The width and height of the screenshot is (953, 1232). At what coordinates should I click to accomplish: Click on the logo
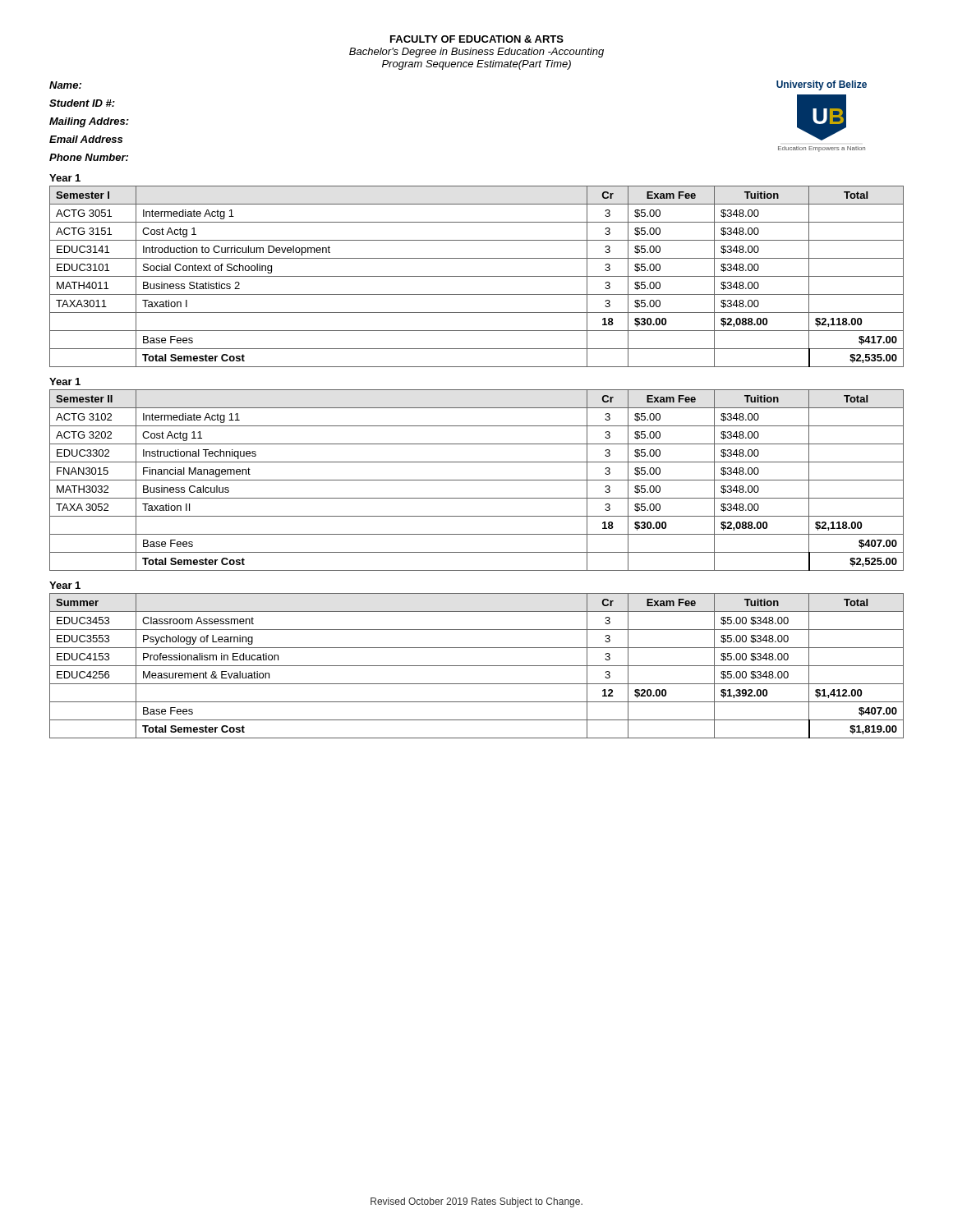tap(813, 117)
